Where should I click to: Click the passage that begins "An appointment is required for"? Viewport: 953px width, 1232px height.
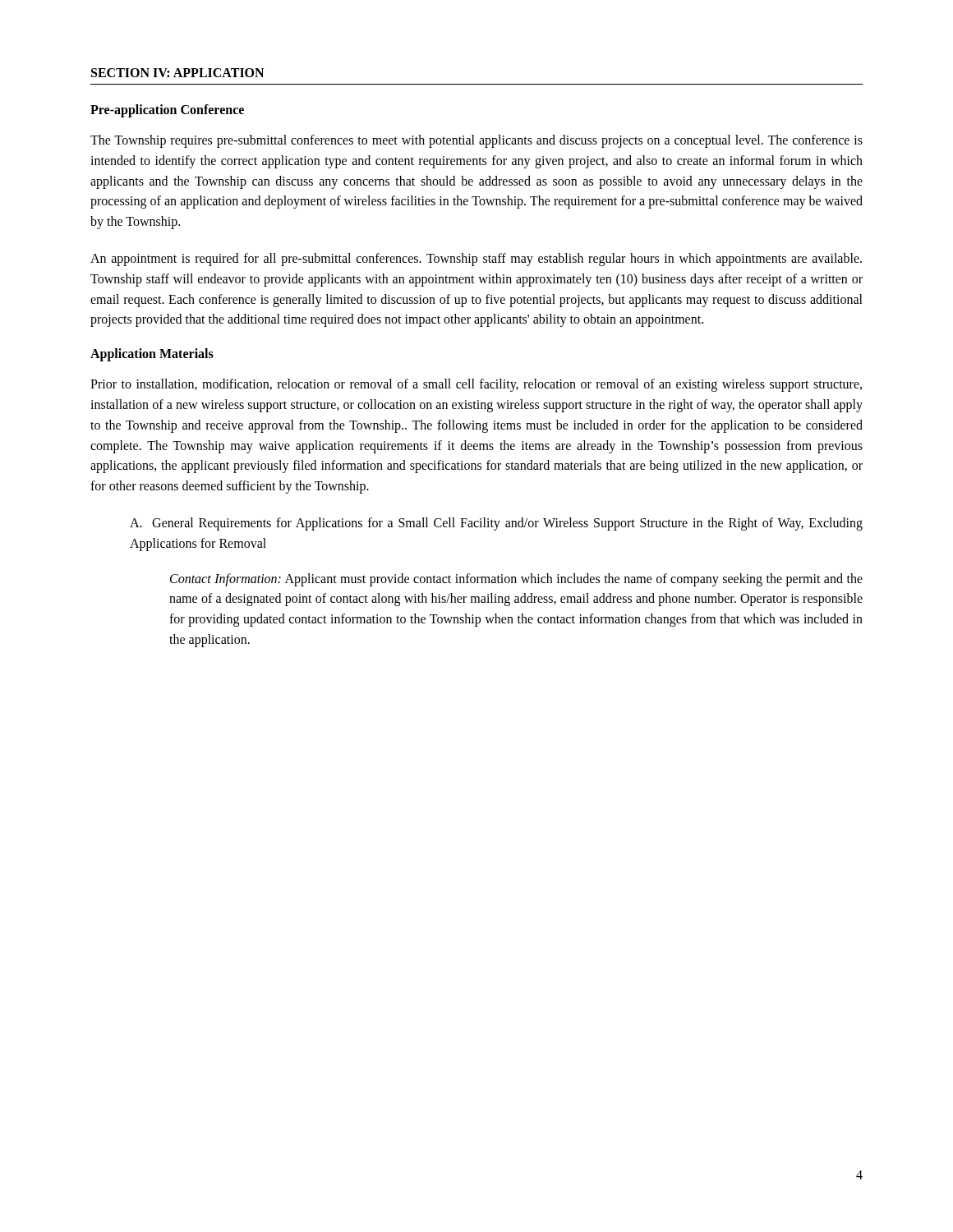[476, 289]
